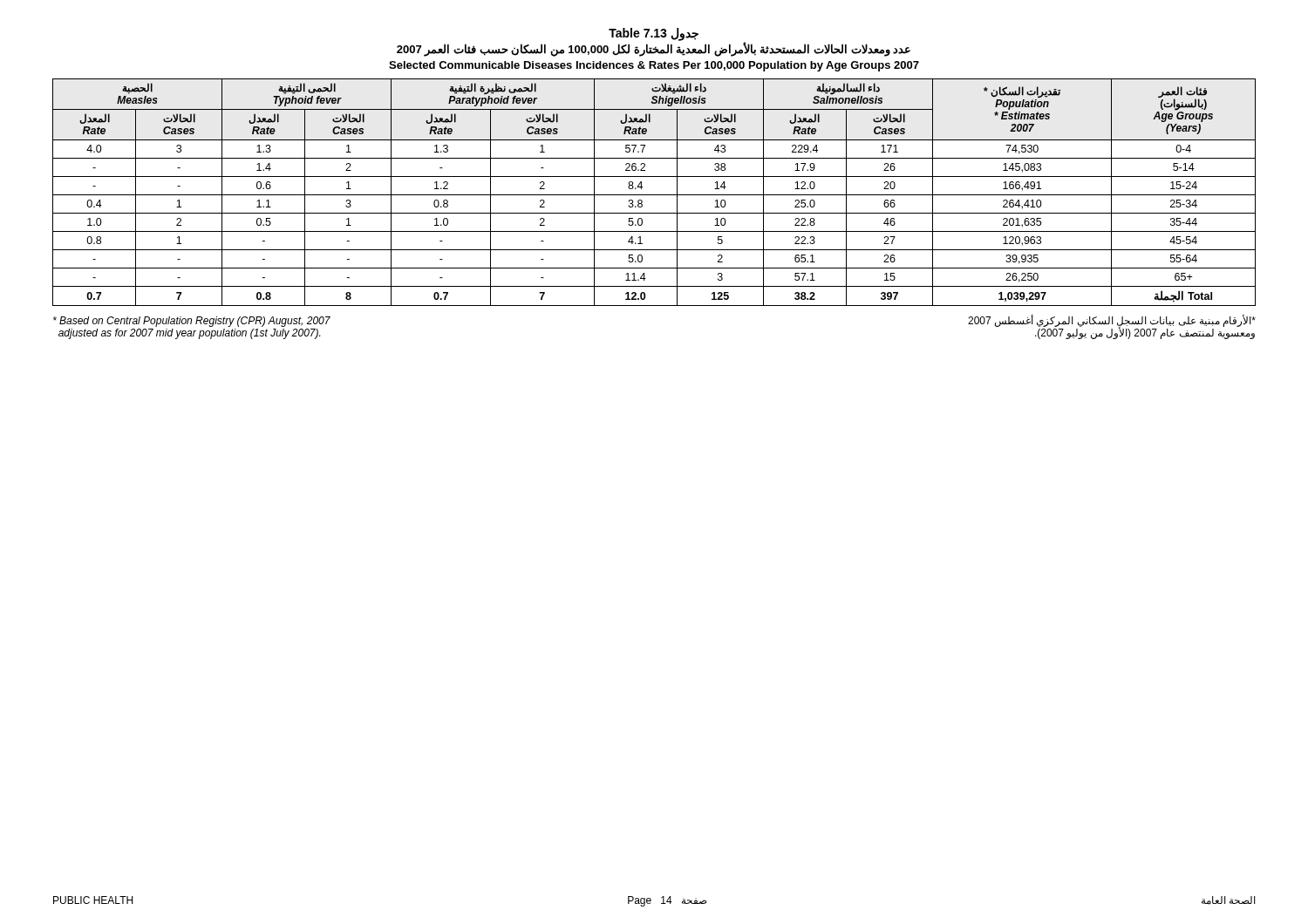Click on the footnote that says "الأرقام مبنية على بيانات السجل السكاني المركزي"

click(x=1112, y=327)
